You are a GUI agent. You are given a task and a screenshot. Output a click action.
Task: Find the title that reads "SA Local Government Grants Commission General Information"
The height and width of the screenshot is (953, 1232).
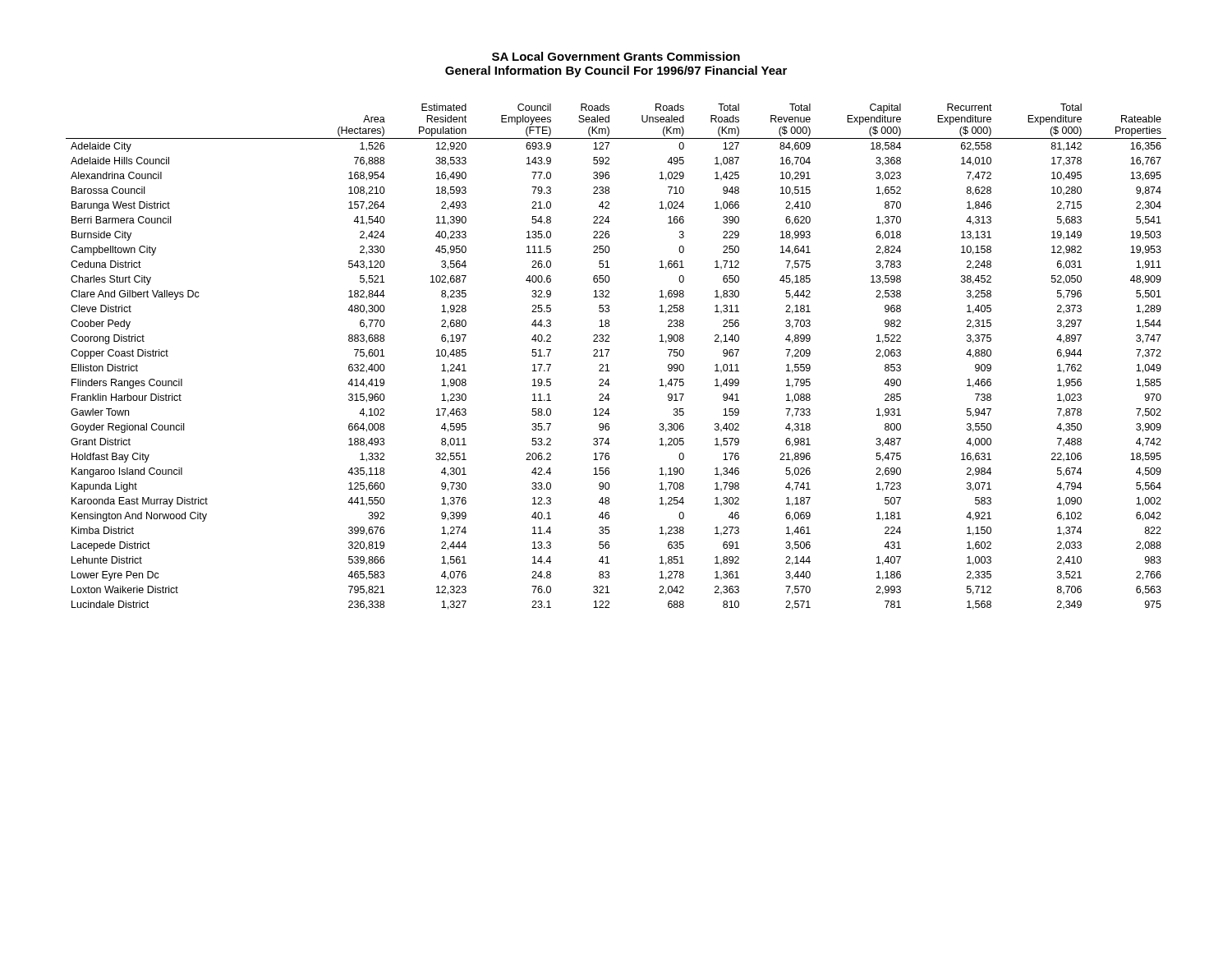(x=616, y=63)
